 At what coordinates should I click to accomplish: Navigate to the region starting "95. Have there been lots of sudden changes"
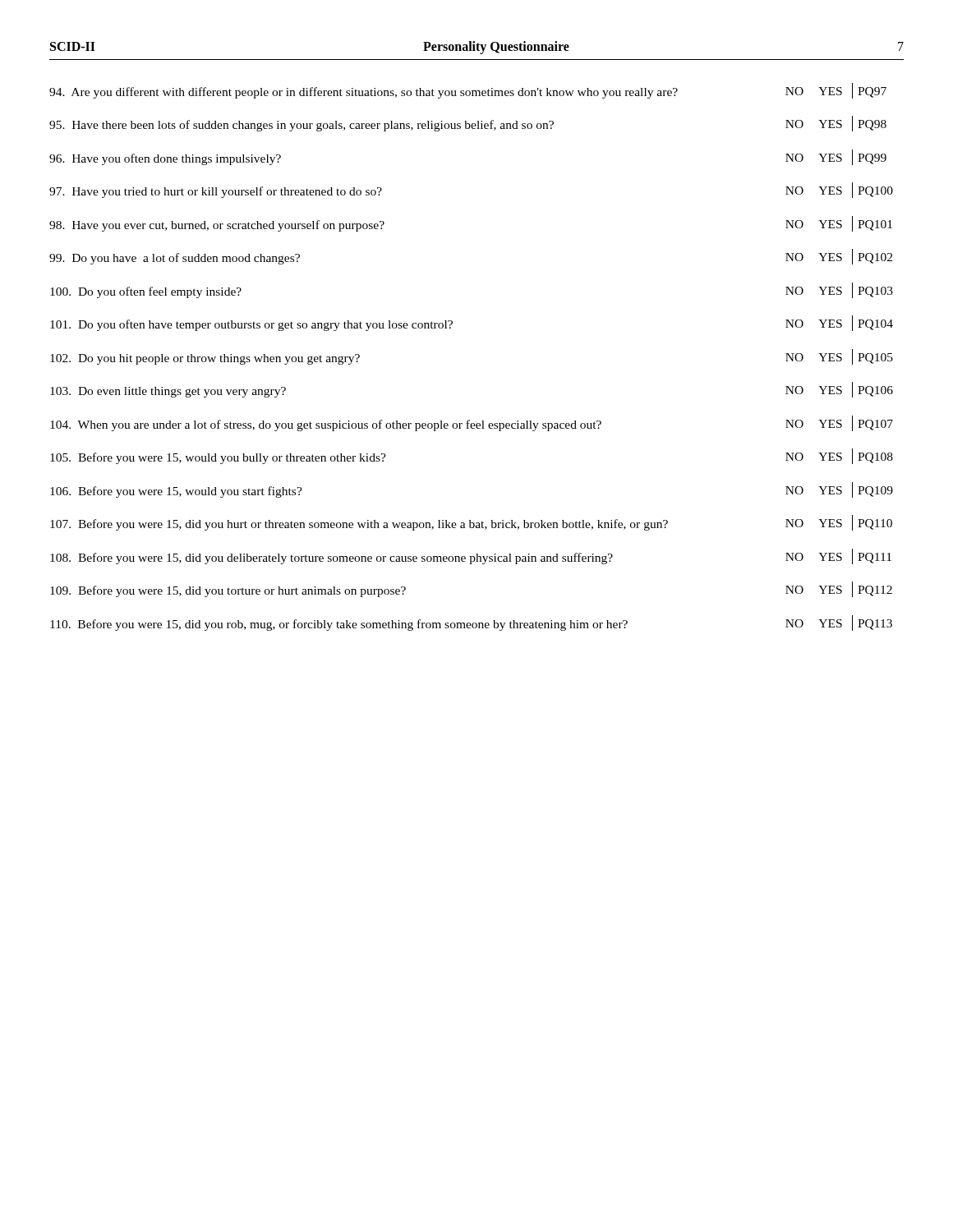click(476, 125)
